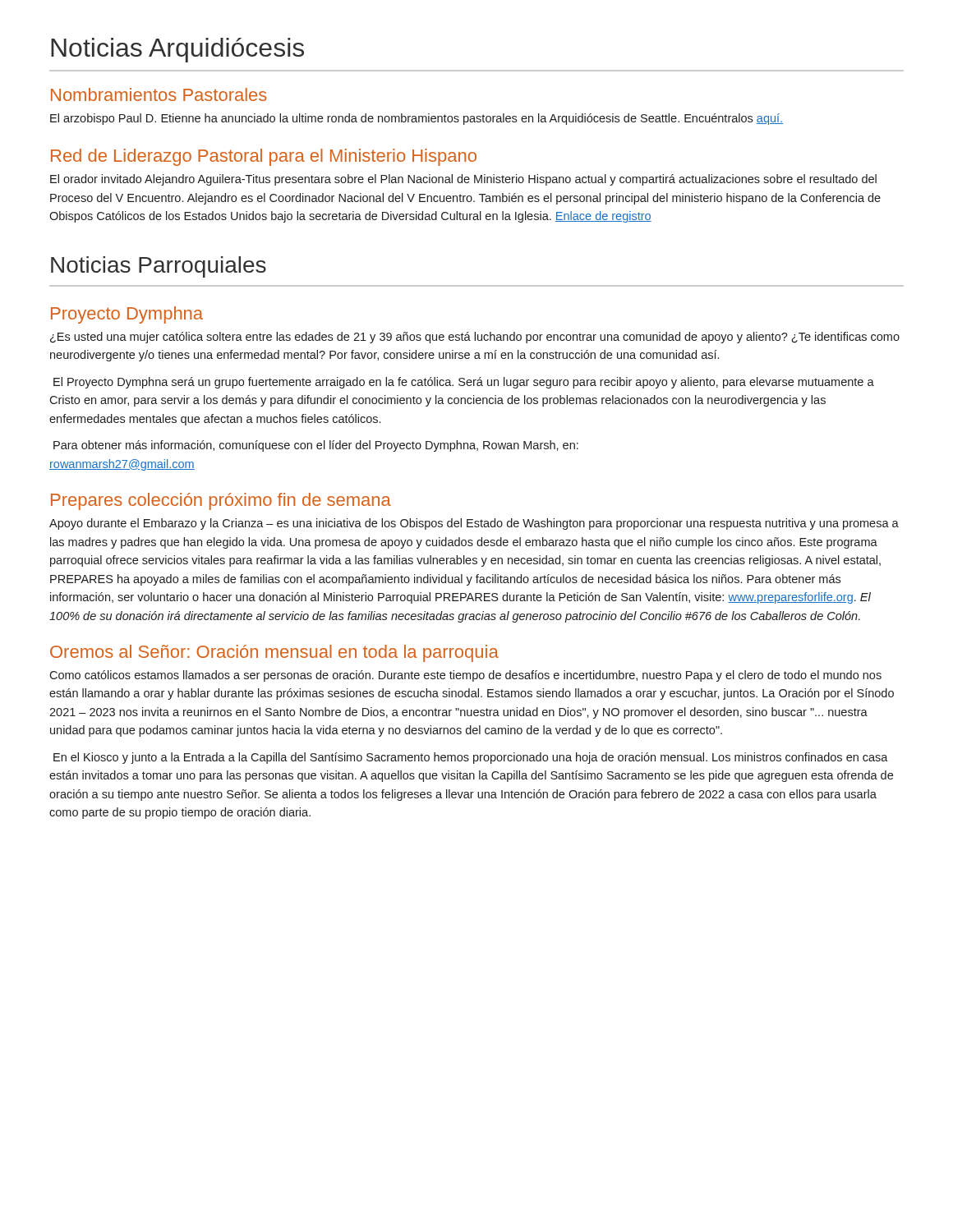This screenshot has height=1232, width=953.
Task: Find the block on this page that starts "El Proyecto Dymphna"
Action: [461, 400]
